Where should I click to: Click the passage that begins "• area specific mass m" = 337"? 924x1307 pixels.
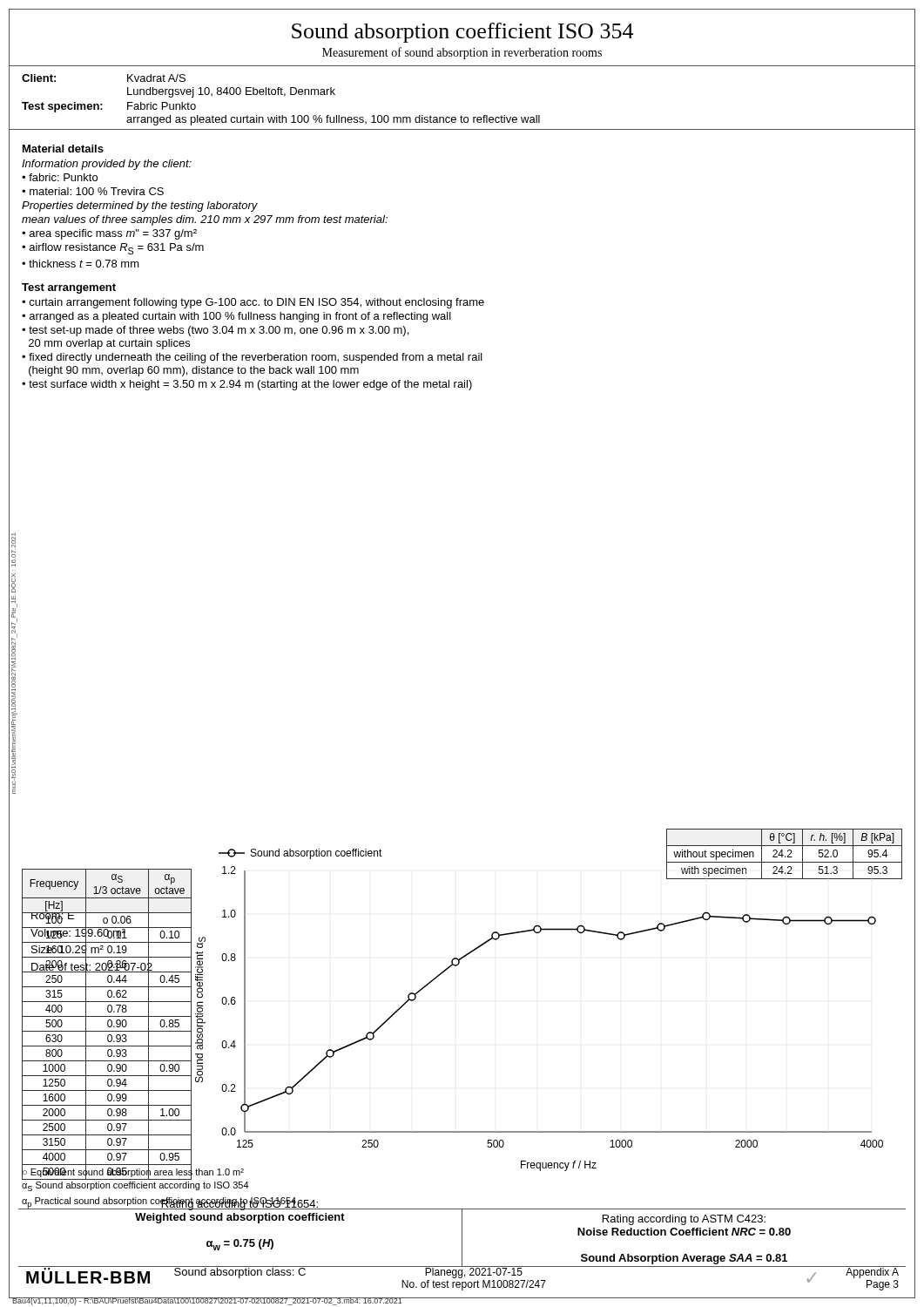pyautogui.click(x=109, y=233)
